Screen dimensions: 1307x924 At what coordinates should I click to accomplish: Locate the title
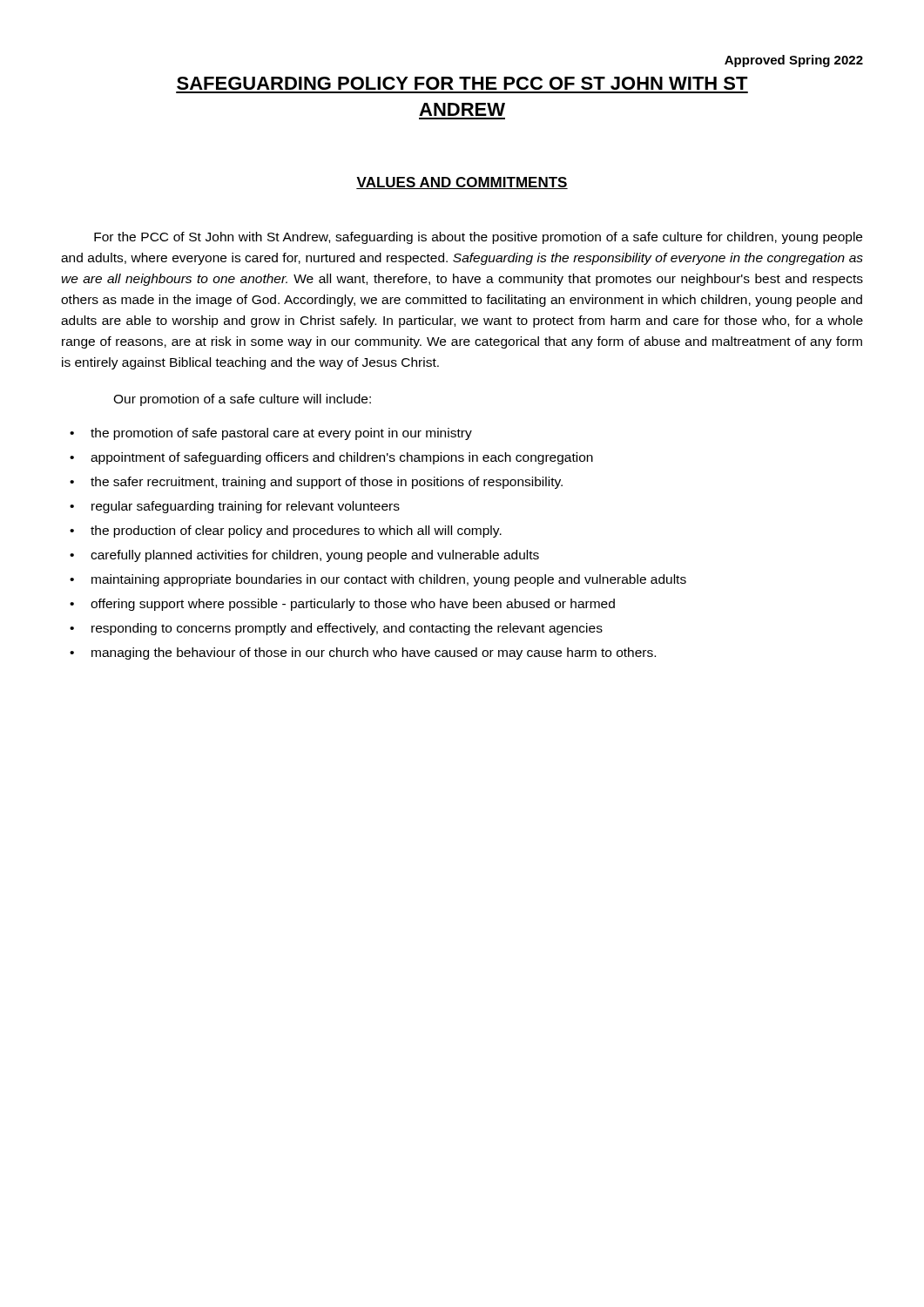click(x=462, y=87)
